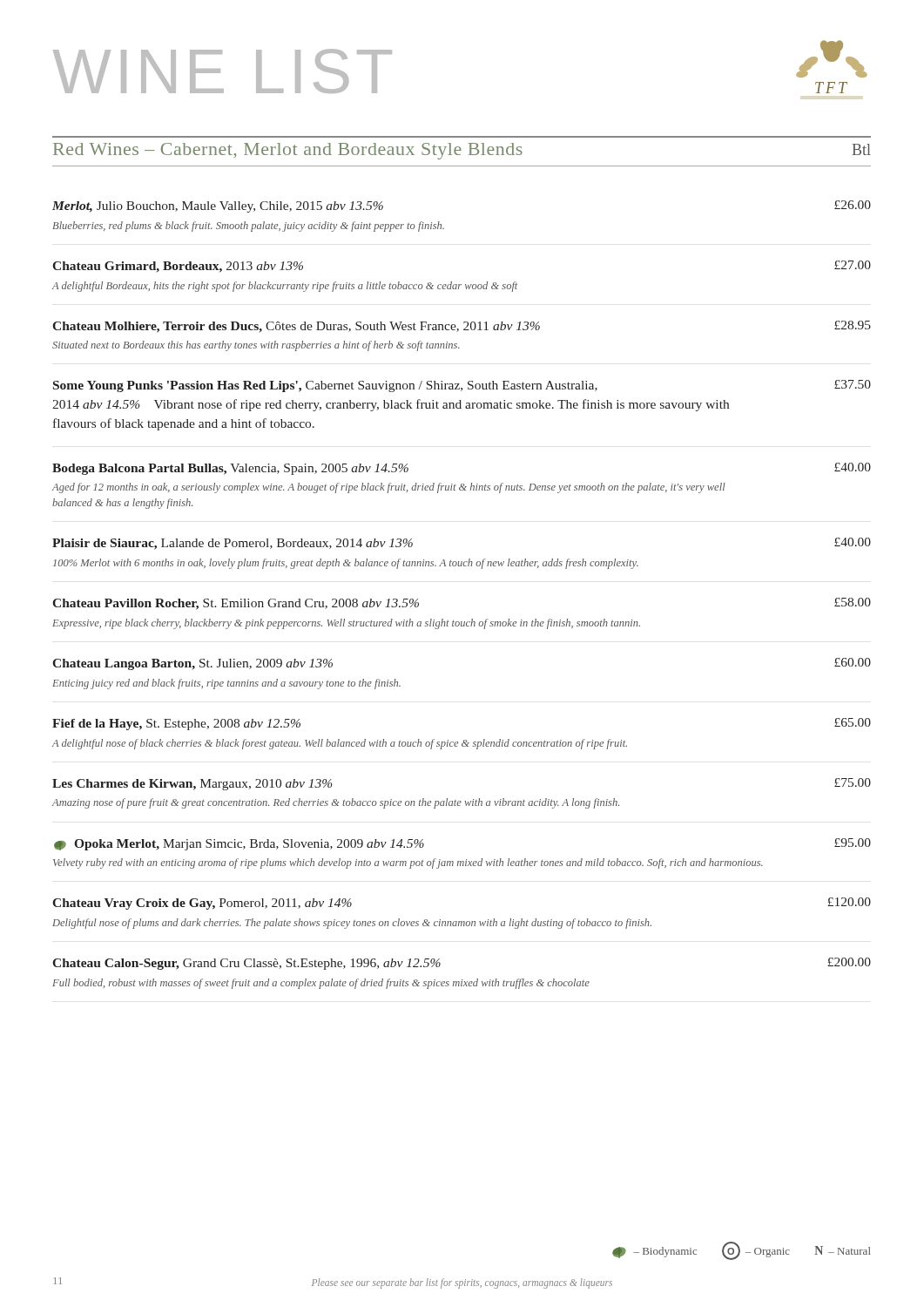Locate the text starting "Some Young Punks 'Passion Has Red"
Image resolution: width=924 pixels, height=1307 pixels.
462,406
